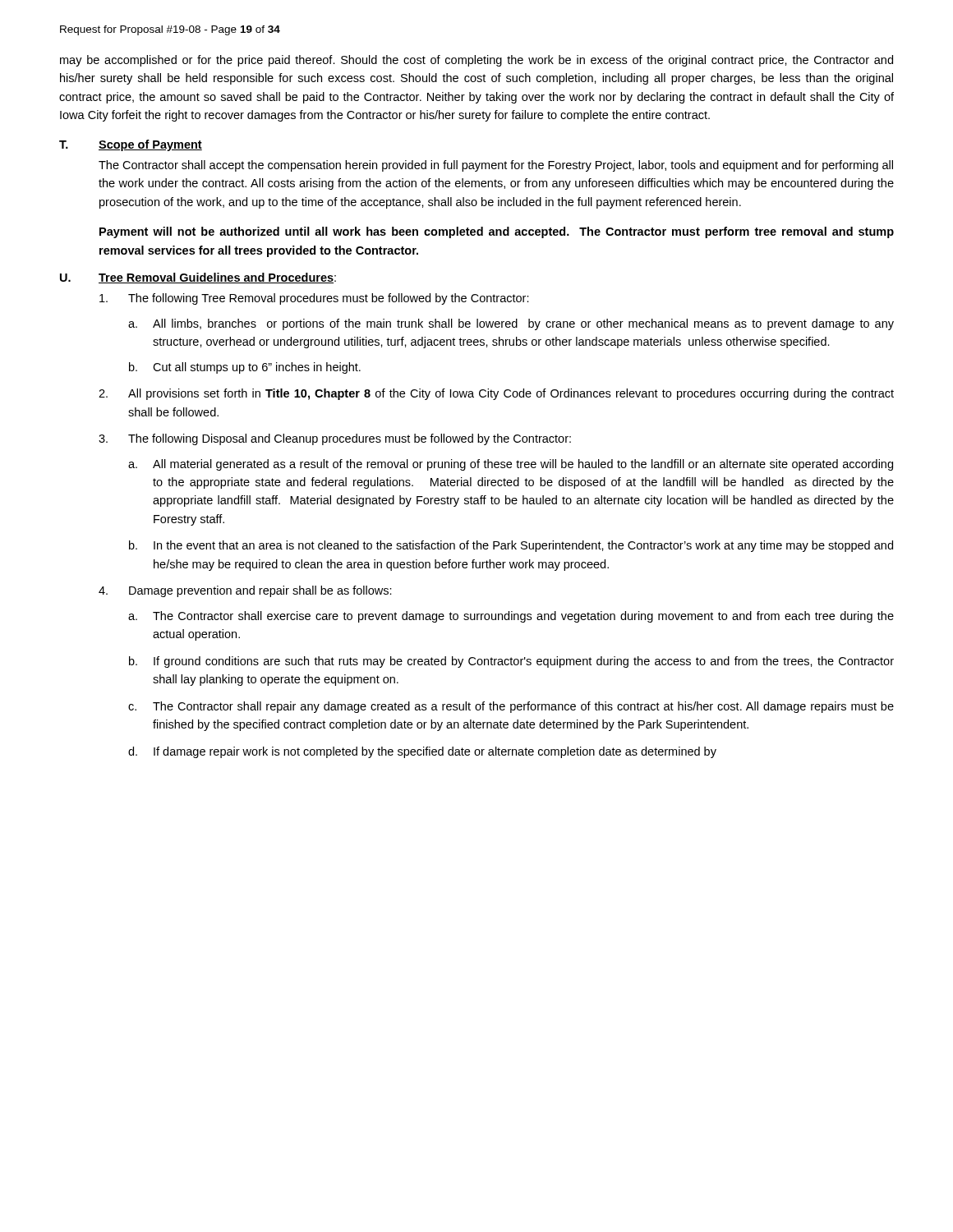Find the block on this page that starts "2. All provisions set forth"
Image resolution: width=953 pixels, height=1232 pixels.
coord(496,403)
